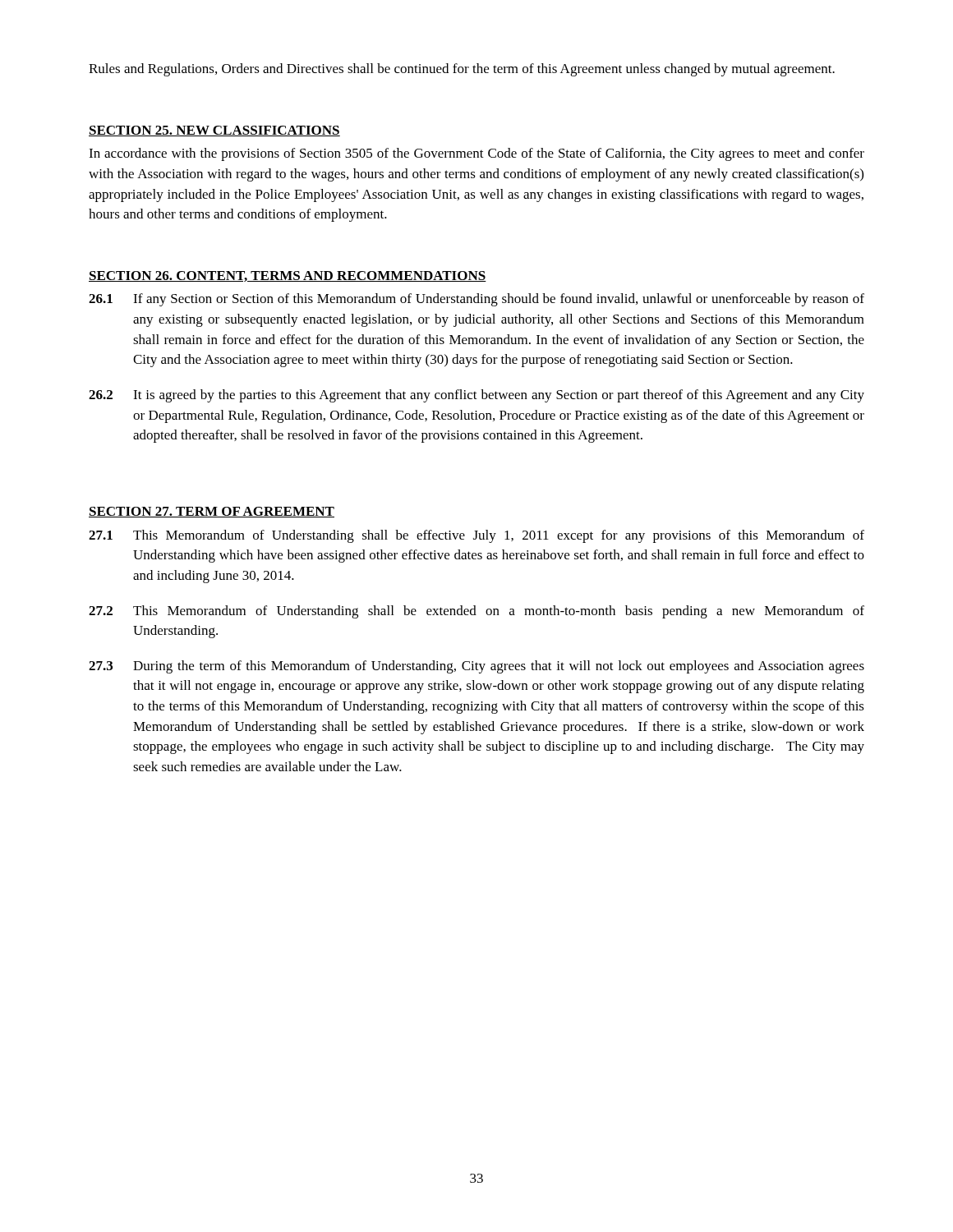Image resolution: width=953 pixels, height=1232 pixels.
Task: Point to "SECTION 27. TERM OF AGREEMENT"
Action: coord(212,511)
